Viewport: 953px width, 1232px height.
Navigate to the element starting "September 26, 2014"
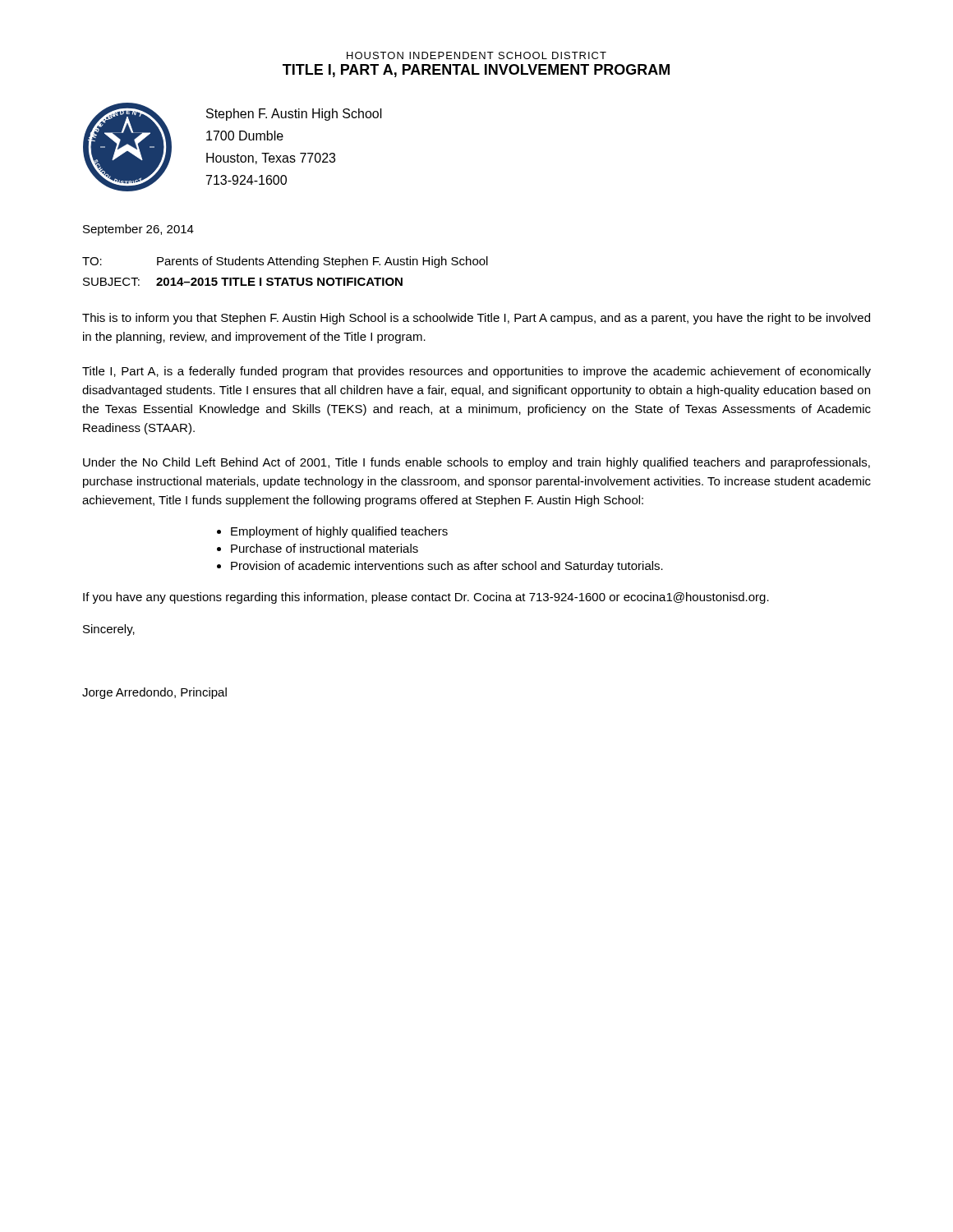138,229
